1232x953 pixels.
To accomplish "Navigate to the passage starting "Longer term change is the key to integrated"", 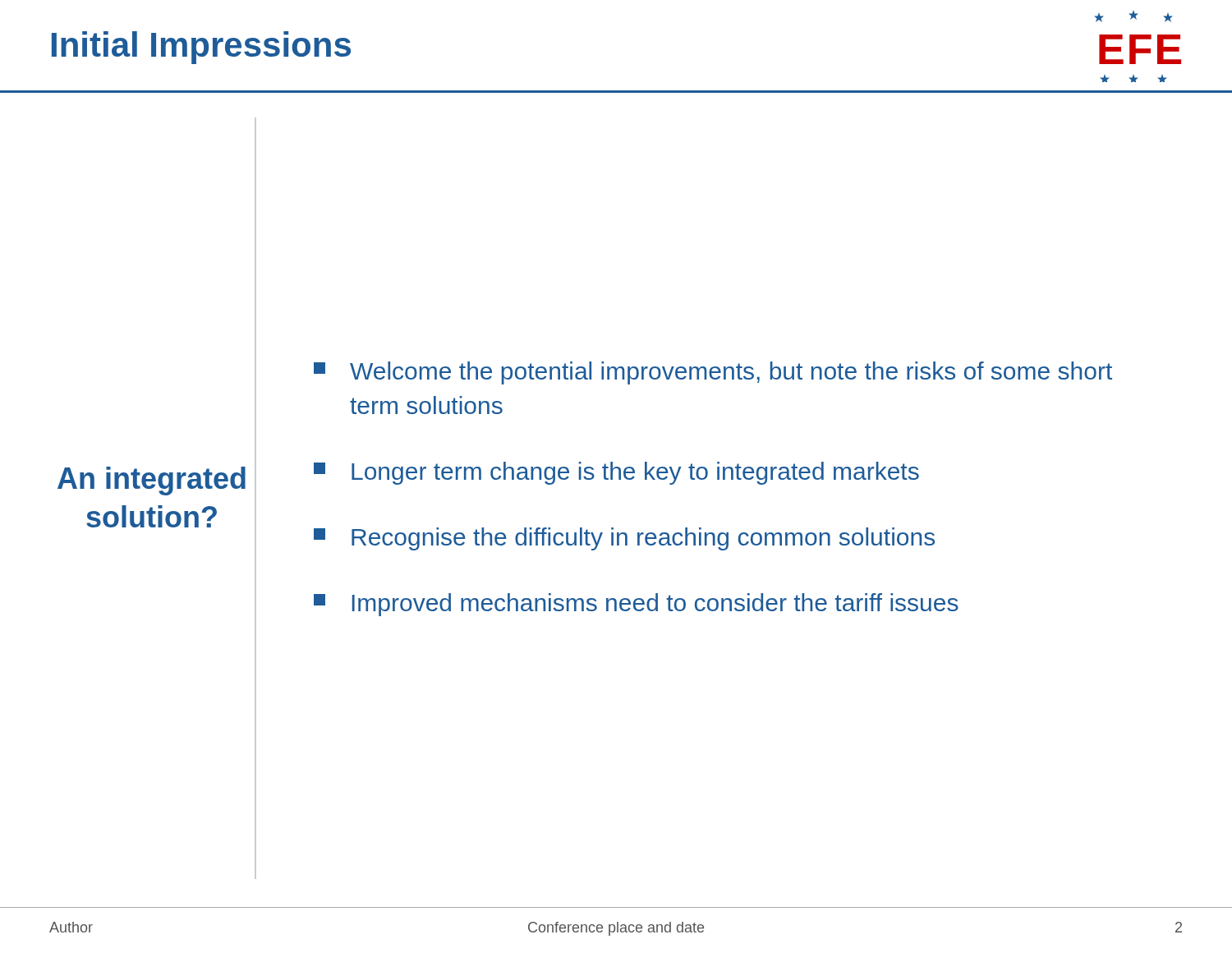I will coord(740,471).
